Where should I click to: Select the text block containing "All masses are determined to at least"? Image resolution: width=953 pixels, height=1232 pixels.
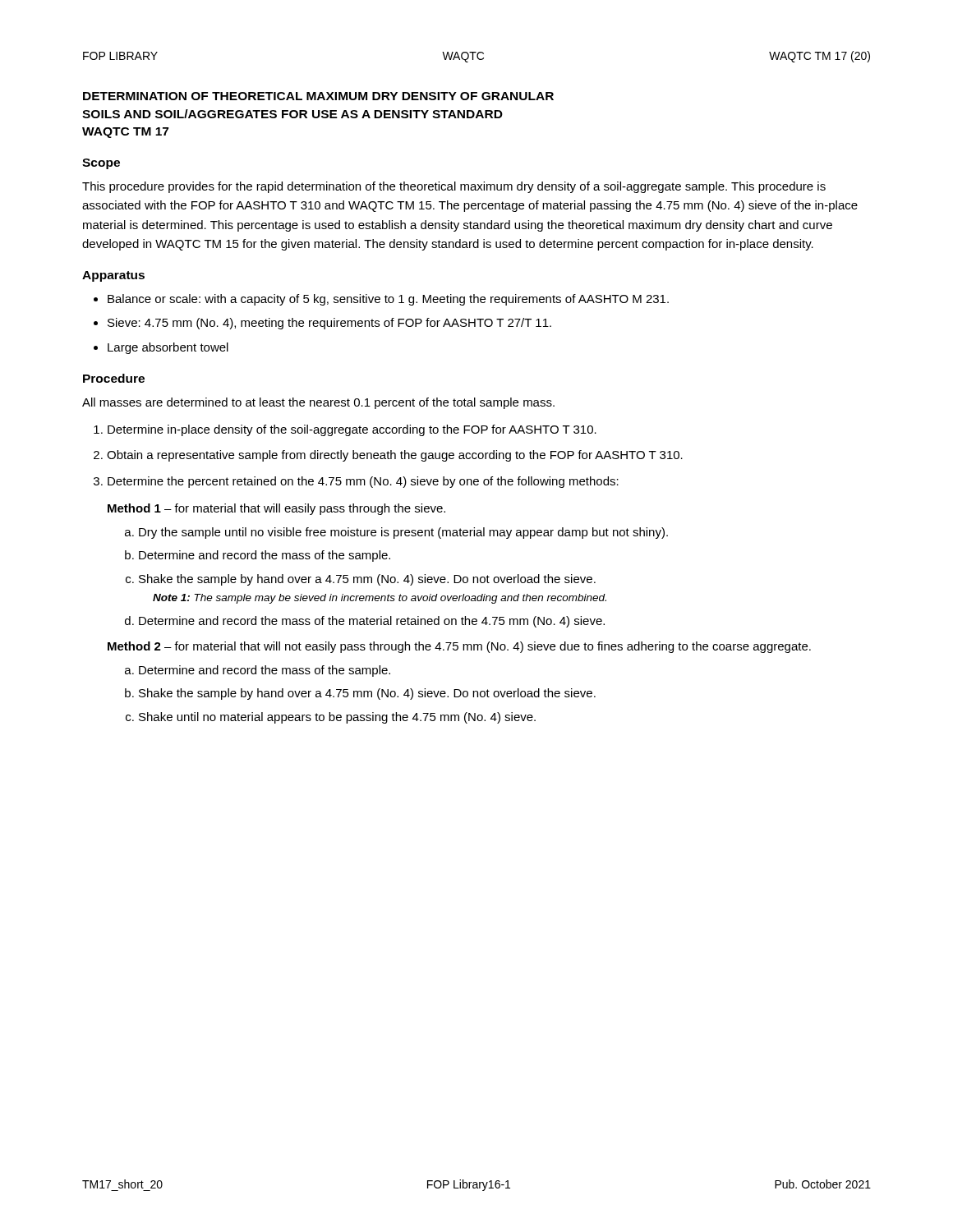(319, 402)
